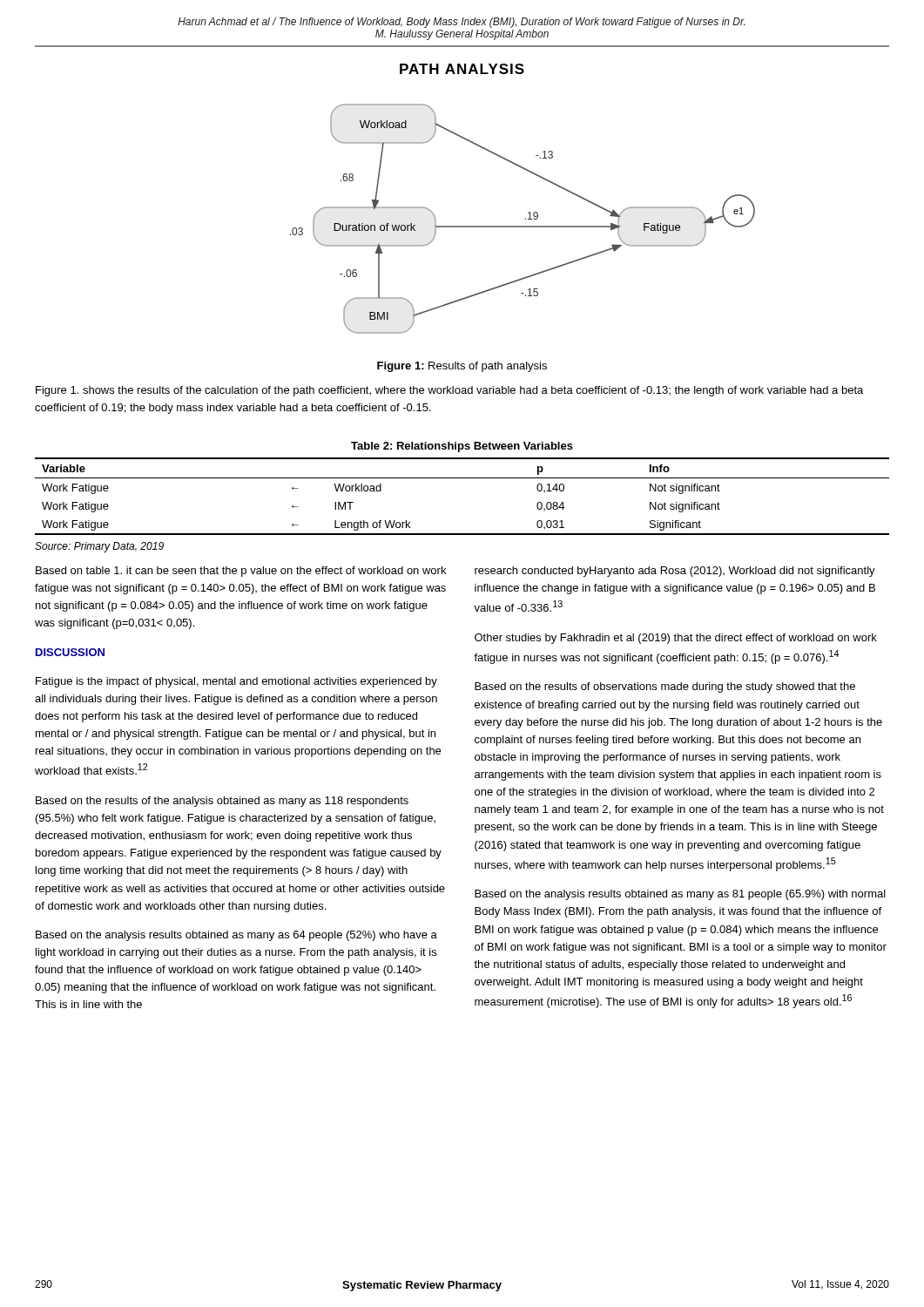Image resolution: width=924 pixels, height=1307 pixels.
Task: Locate the text "Figure 1: Results of path analysis"
Action: [462, 366]
